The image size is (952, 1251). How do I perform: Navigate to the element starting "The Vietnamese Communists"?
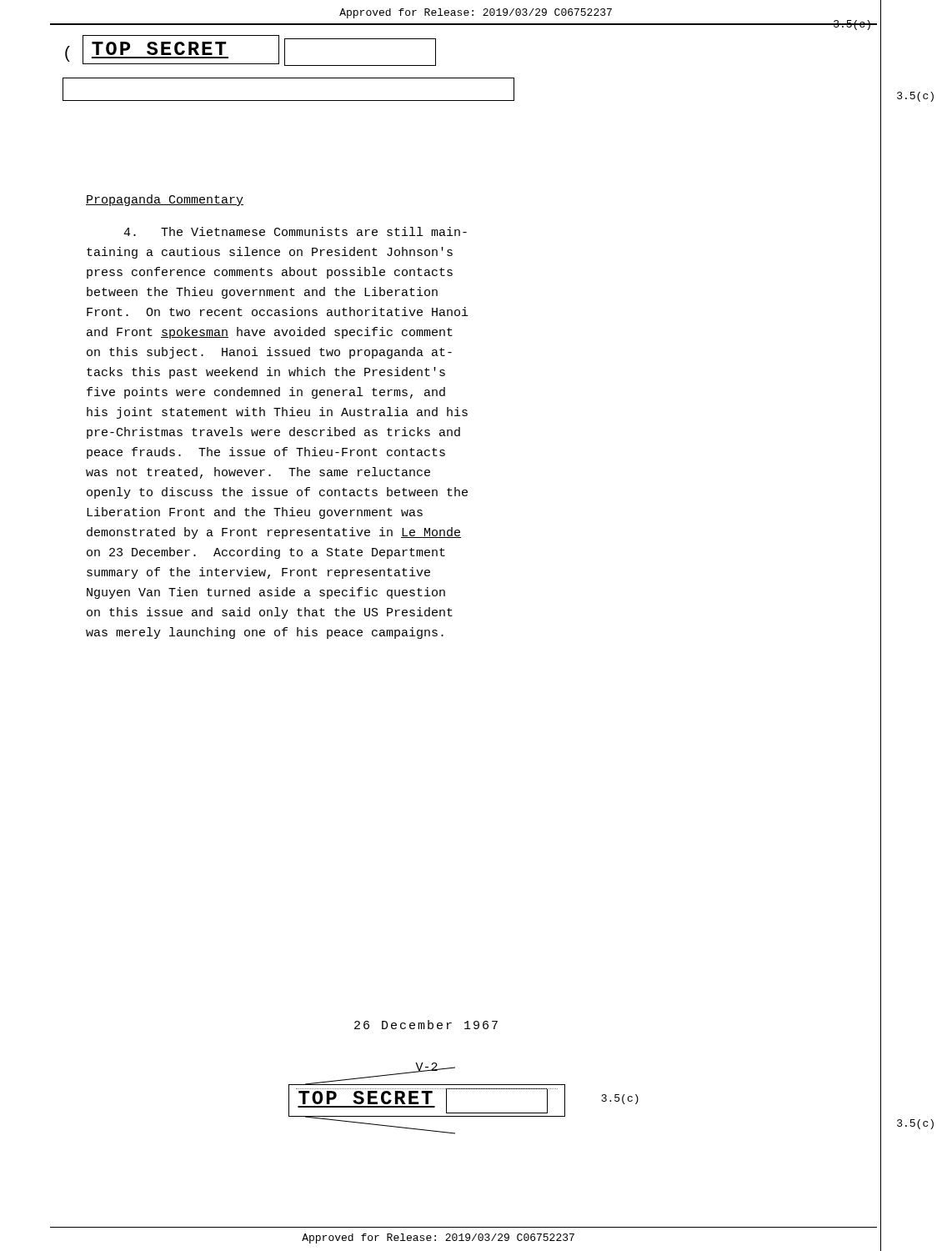coord(277,433)
